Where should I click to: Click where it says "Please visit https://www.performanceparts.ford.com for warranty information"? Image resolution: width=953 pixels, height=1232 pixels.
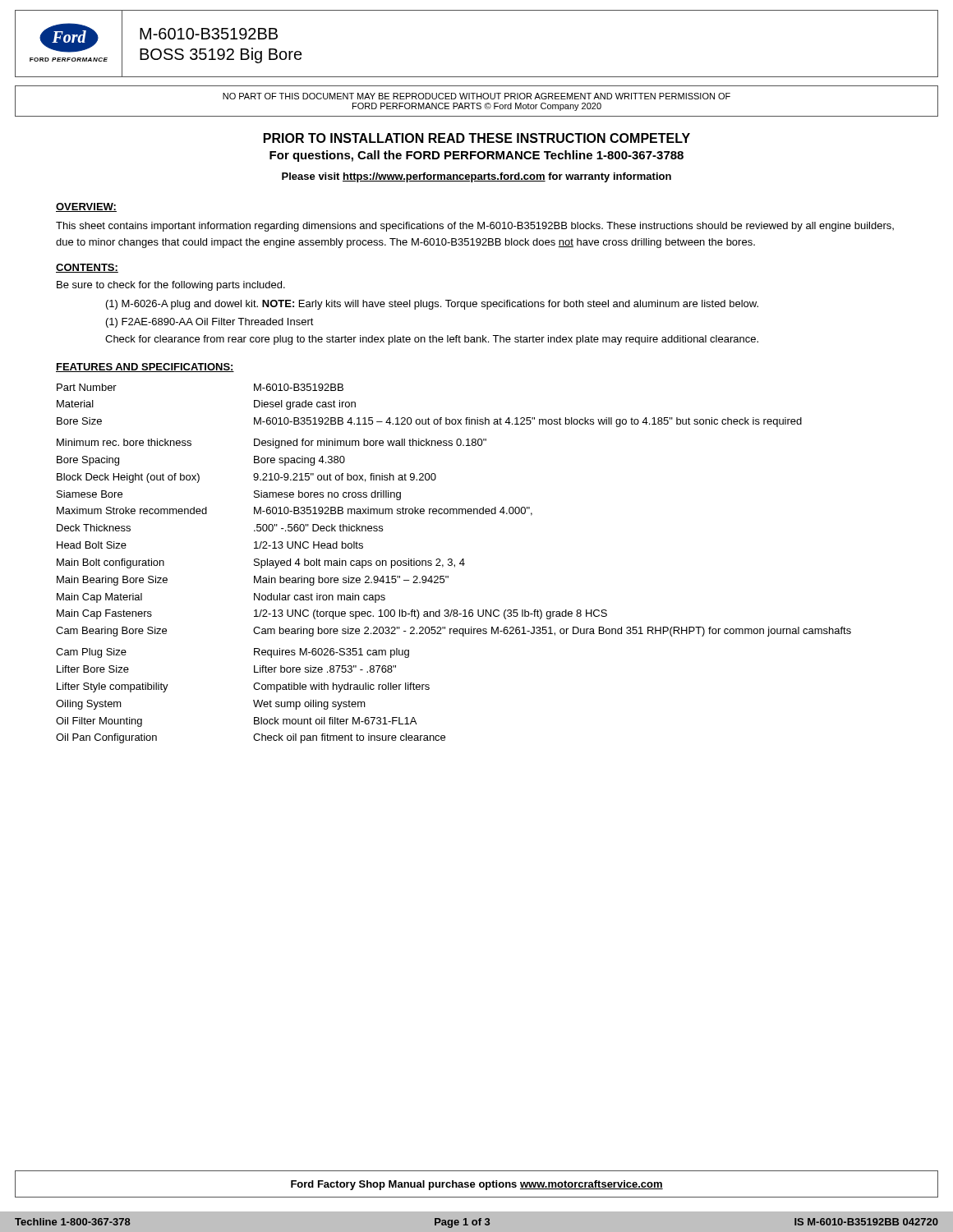click(476, 176)
